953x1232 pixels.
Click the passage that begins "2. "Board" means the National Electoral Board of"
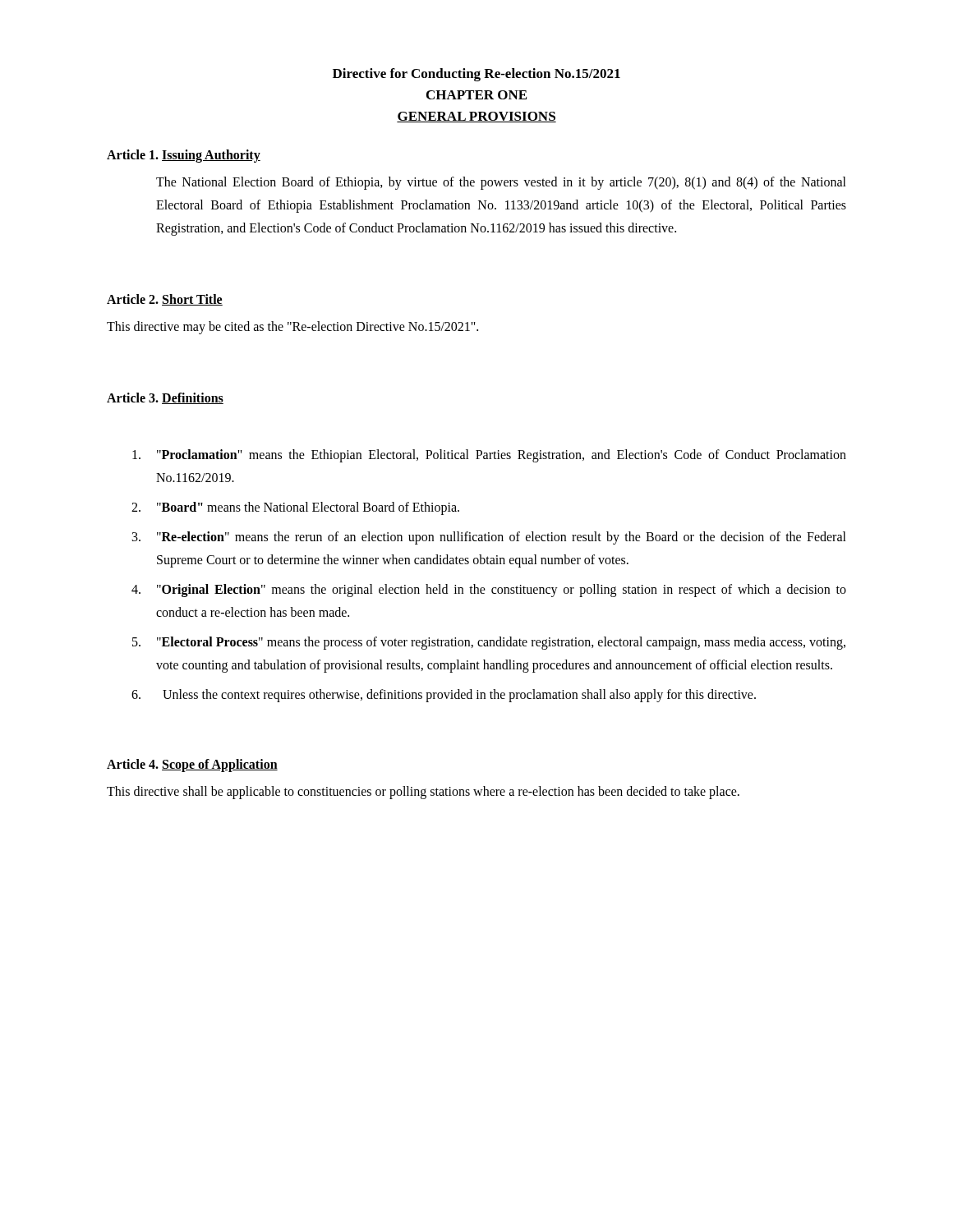(295, 508)
